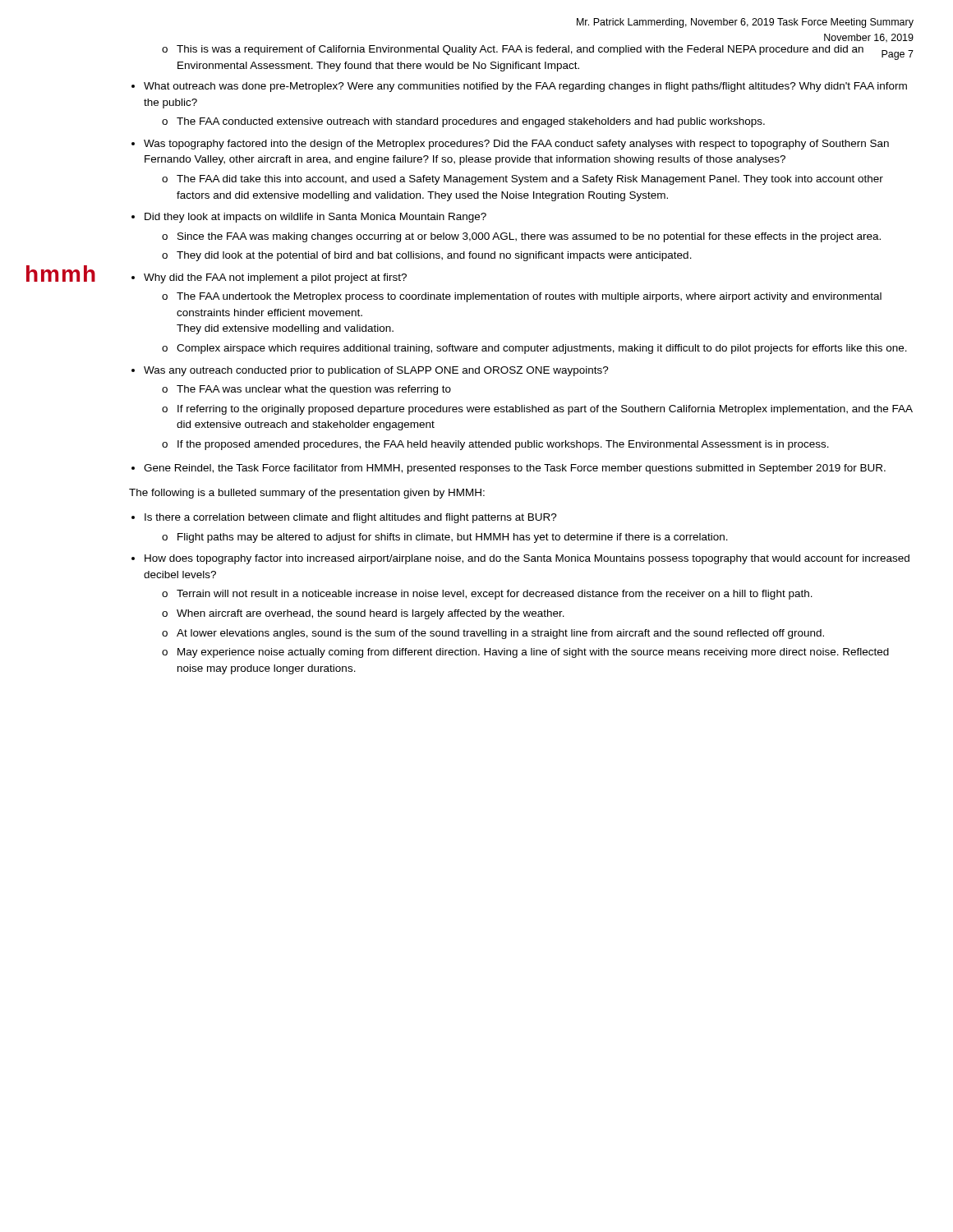Navigate to the block starting "Gene Reindel, the Task Force facilitator from"
Image resolution: width=953 pixels, height=1232 pixels.
(515, 468)
